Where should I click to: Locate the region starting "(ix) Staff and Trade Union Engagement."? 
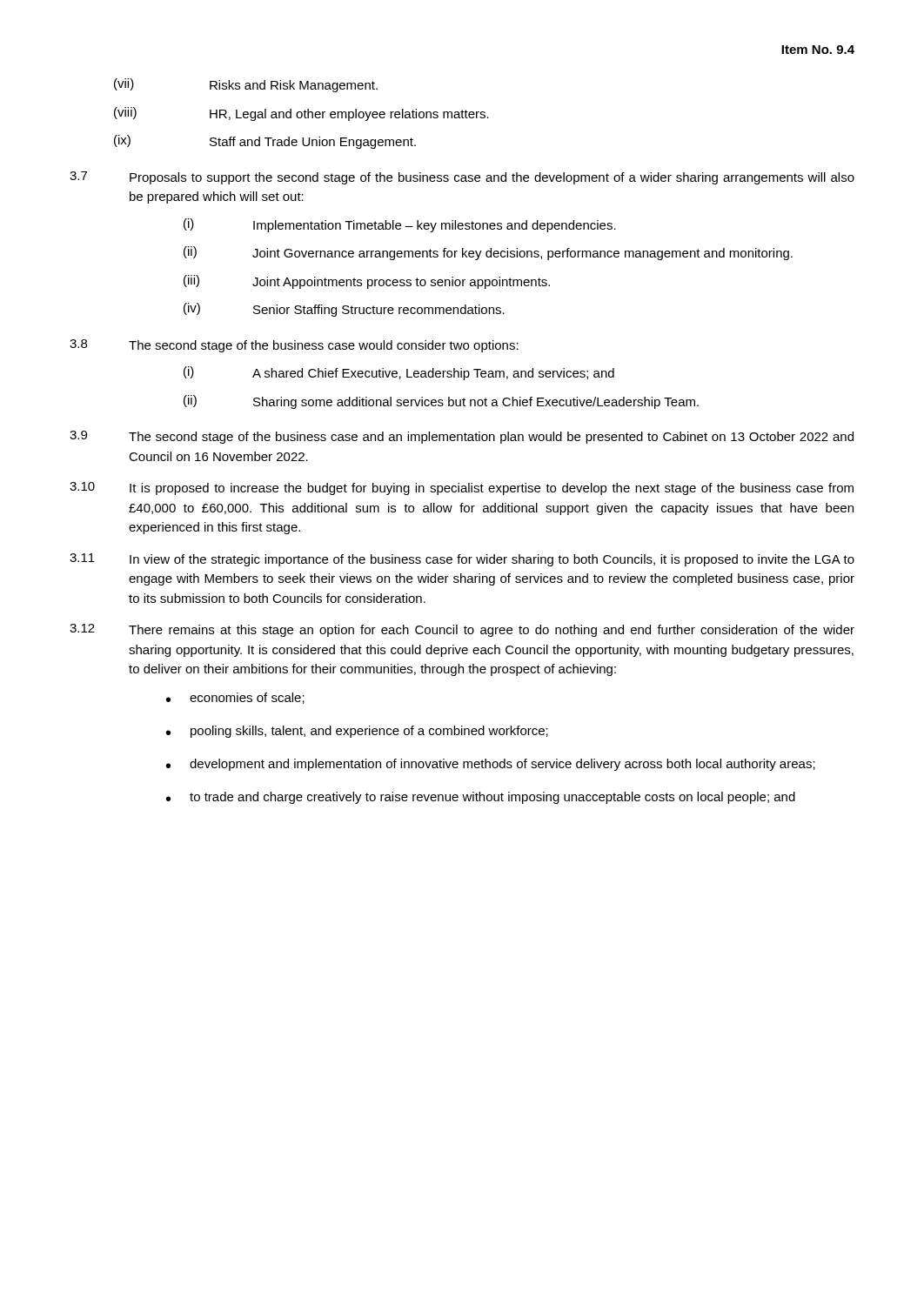pyautogui.click(x=265, y=142)
